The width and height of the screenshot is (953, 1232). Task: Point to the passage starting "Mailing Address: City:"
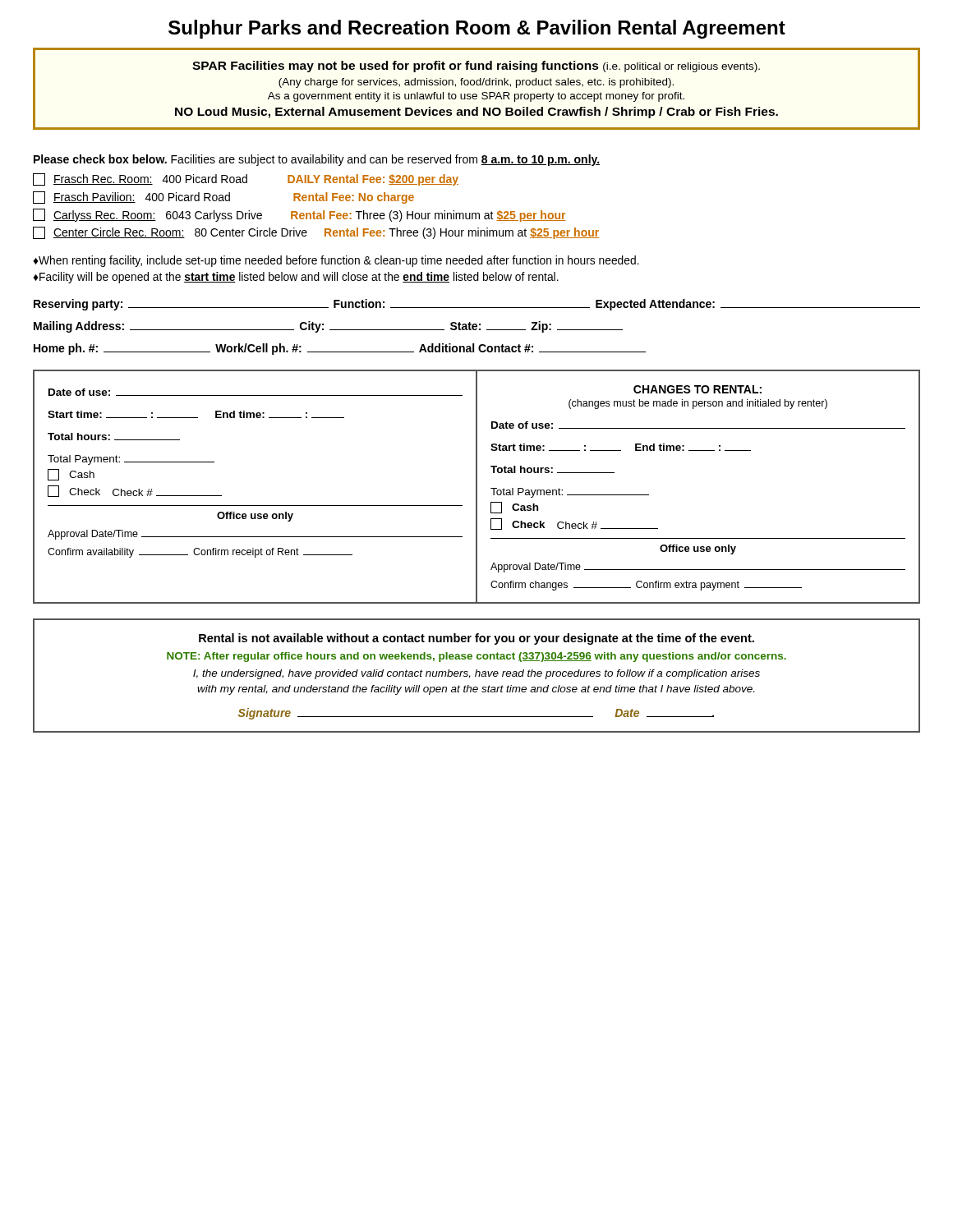point(328,325)
